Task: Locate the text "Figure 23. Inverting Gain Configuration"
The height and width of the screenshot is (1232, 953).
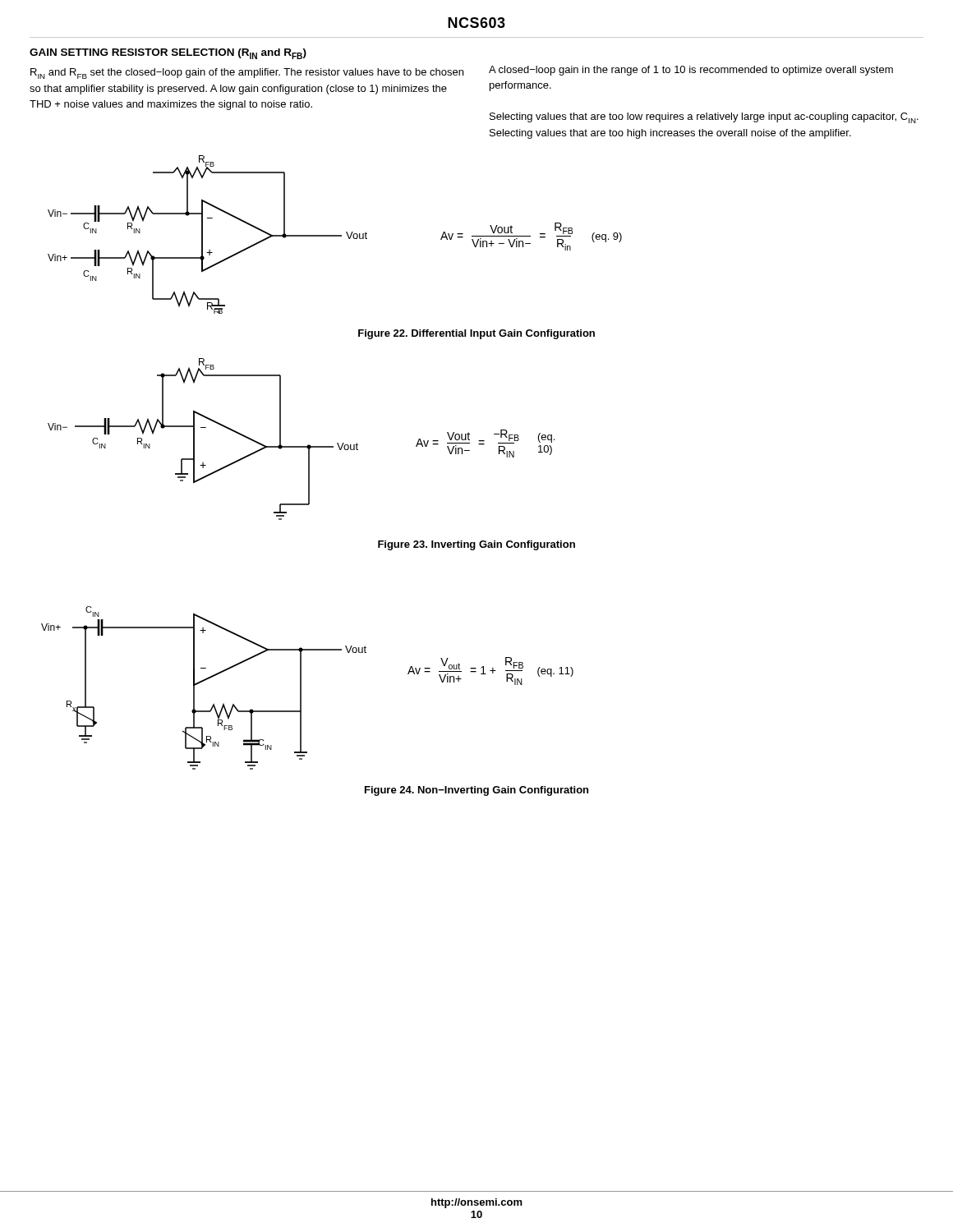Action: (476, 544)
